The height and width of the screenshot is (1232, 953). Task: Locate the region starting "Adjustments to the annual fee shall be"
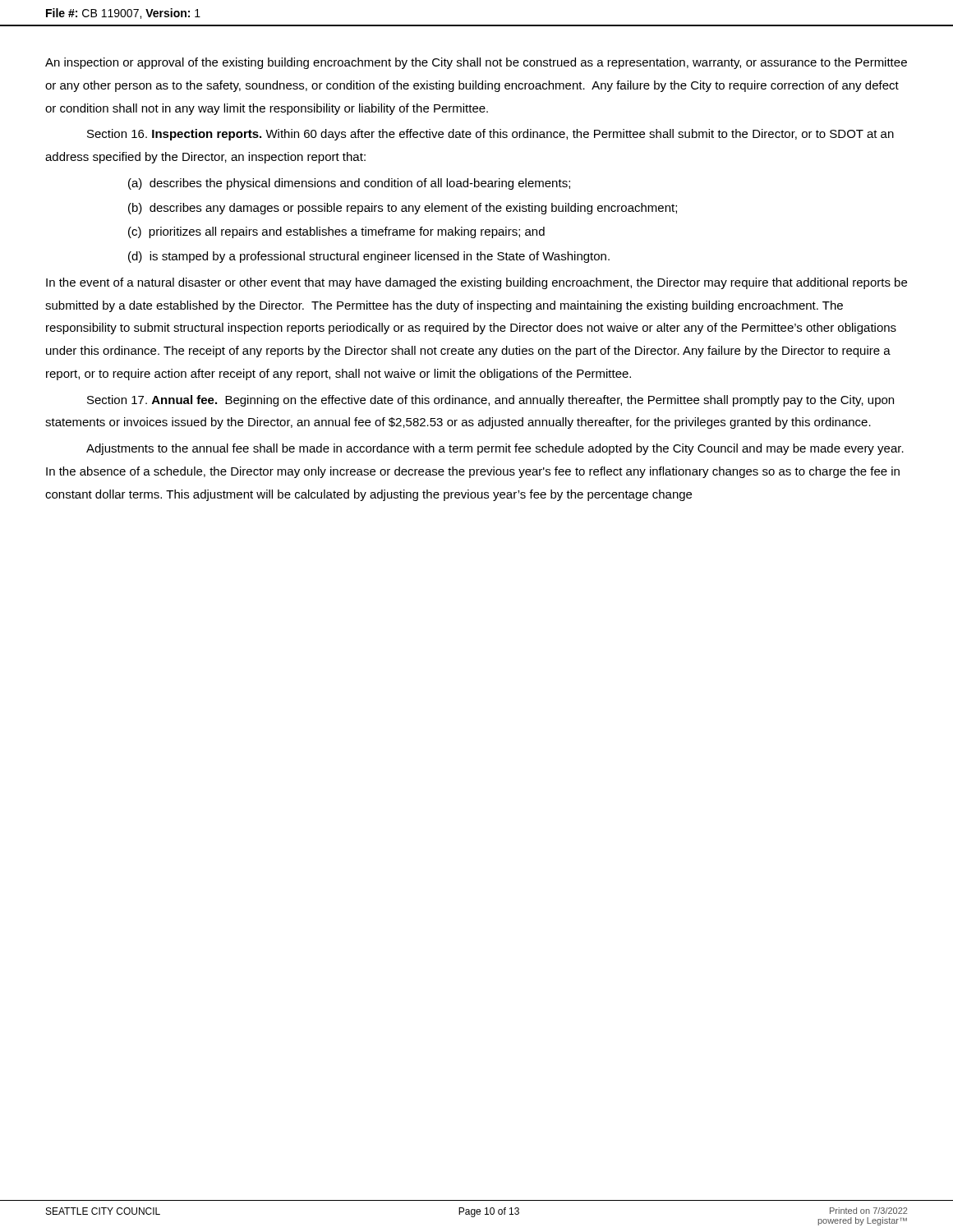476,471
